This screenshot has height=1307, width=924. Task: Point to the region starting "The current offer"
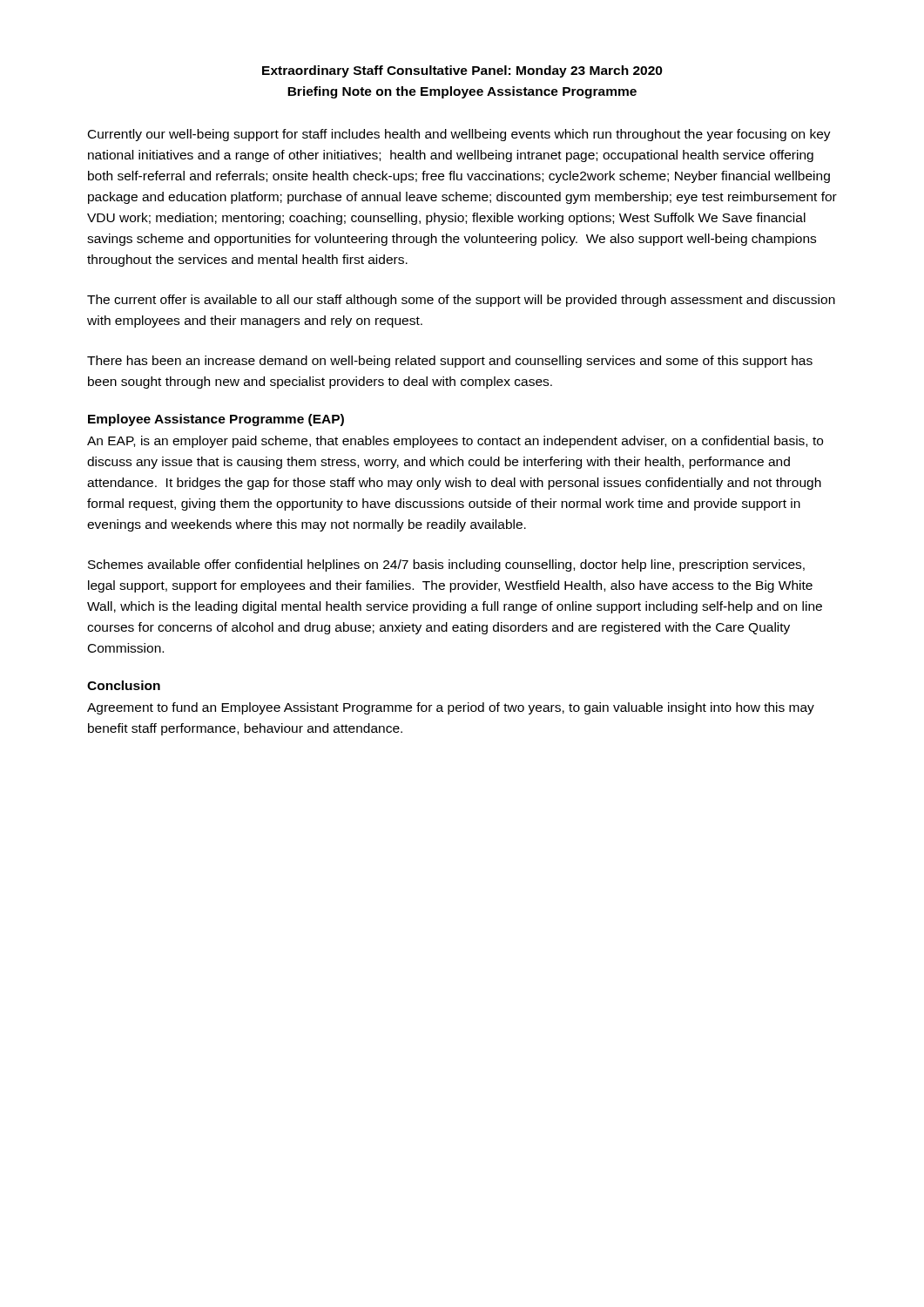461,310
